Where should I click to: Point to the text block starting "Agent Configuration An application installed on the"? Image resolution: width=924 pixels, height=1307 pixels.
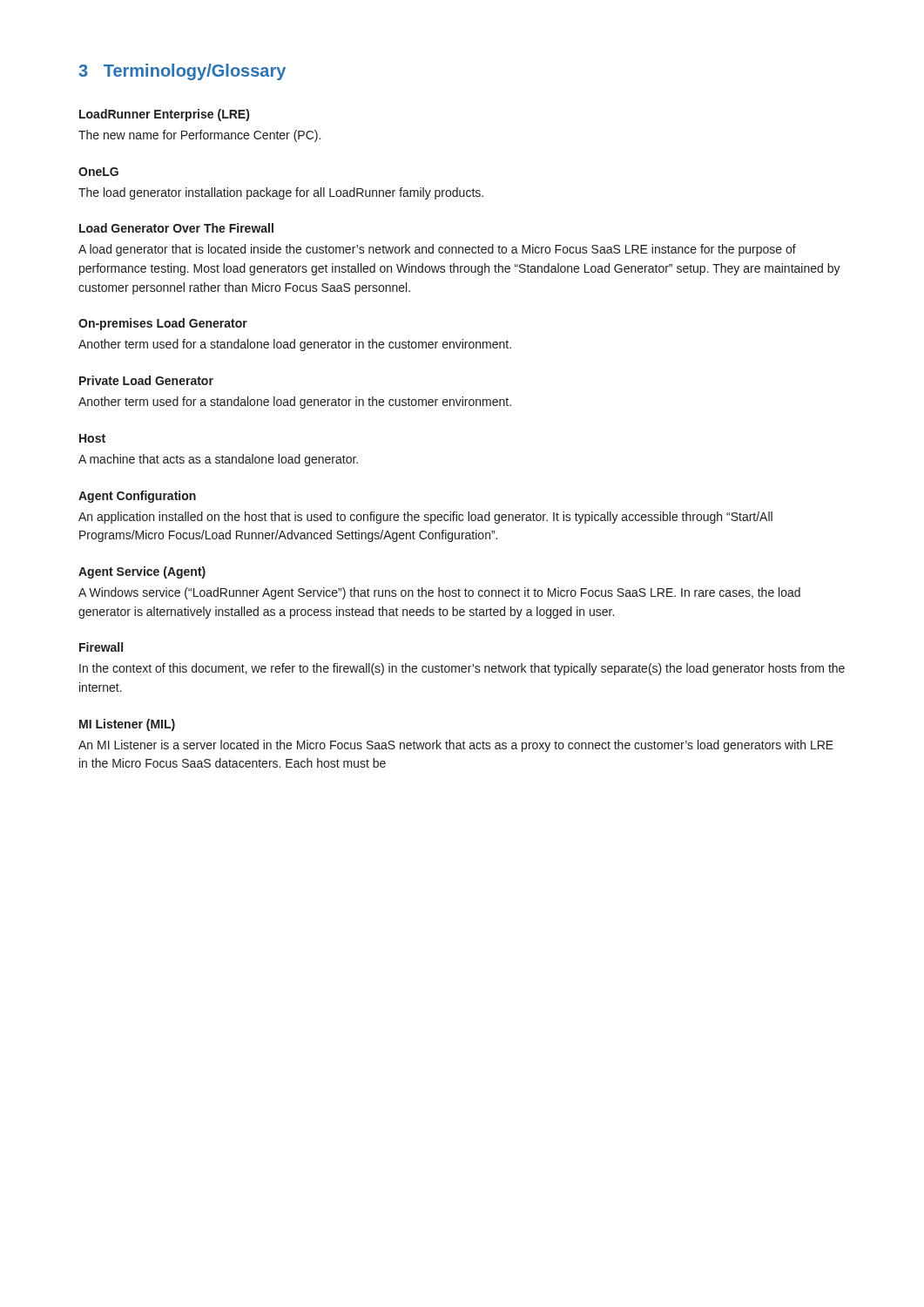[x=462, y=517]
